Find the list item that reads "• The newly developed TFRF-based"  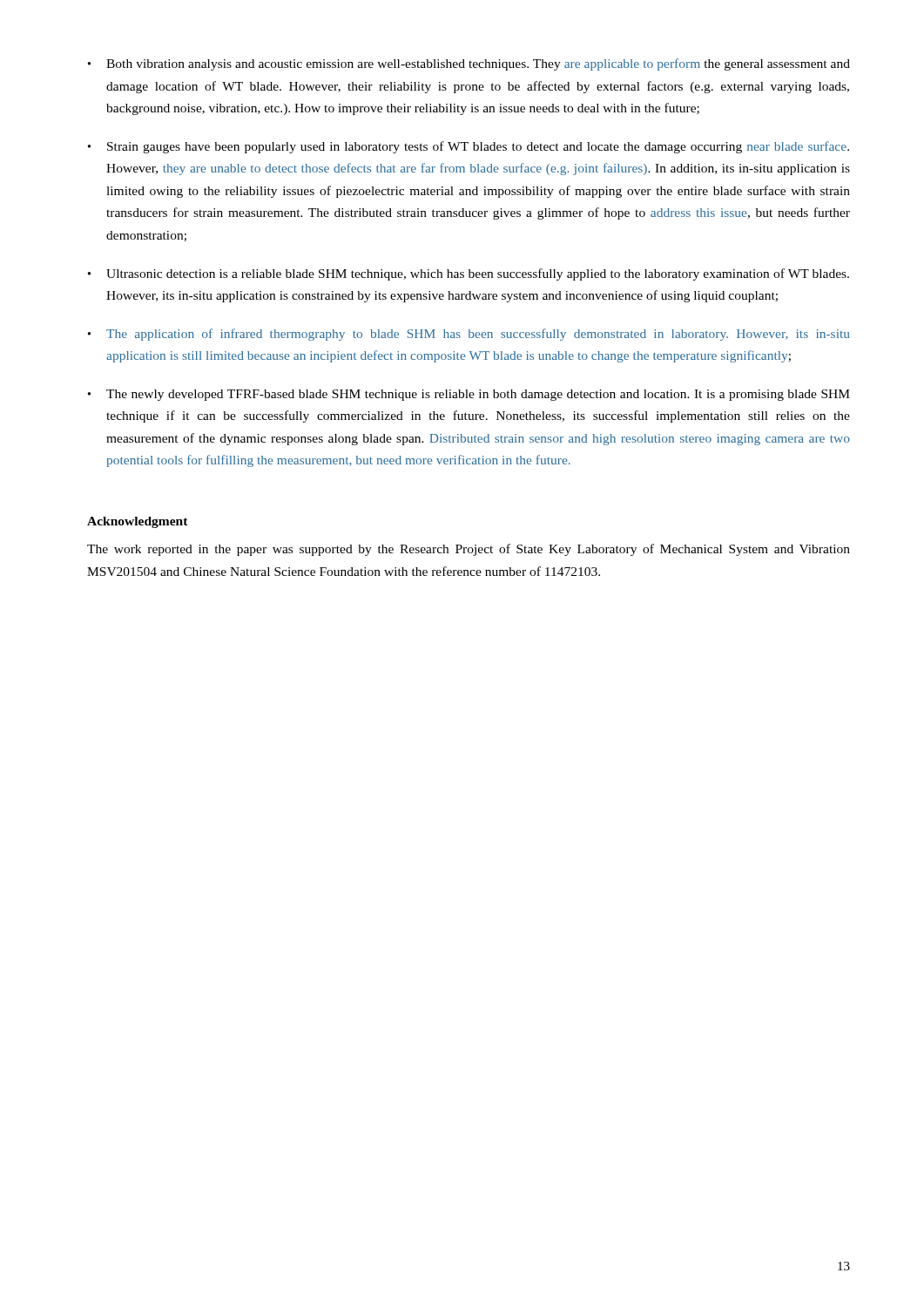(x=469, y=427)
